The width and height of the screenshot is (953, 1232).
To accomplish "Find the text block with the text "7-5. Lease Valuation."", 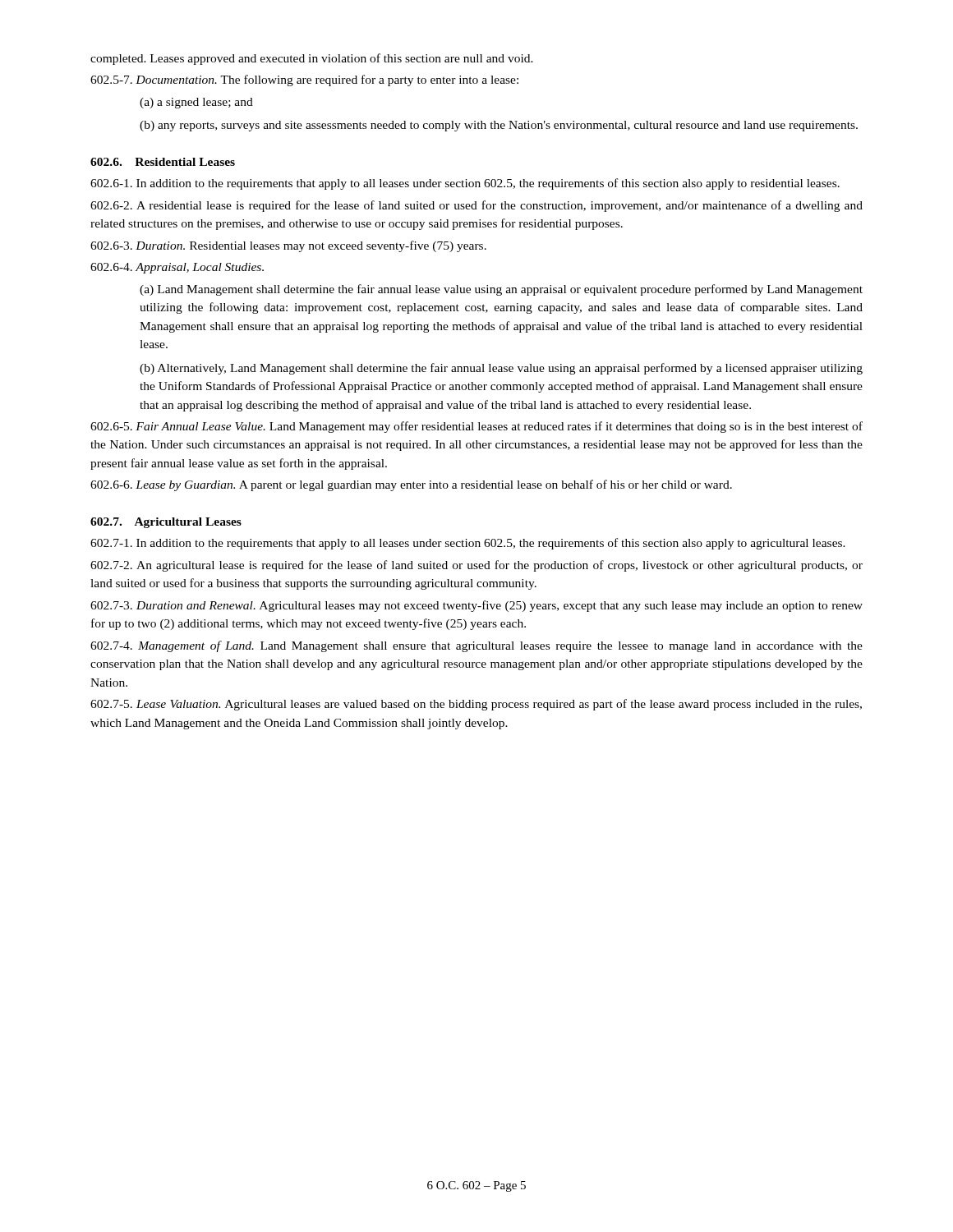I will pos(476,713).
